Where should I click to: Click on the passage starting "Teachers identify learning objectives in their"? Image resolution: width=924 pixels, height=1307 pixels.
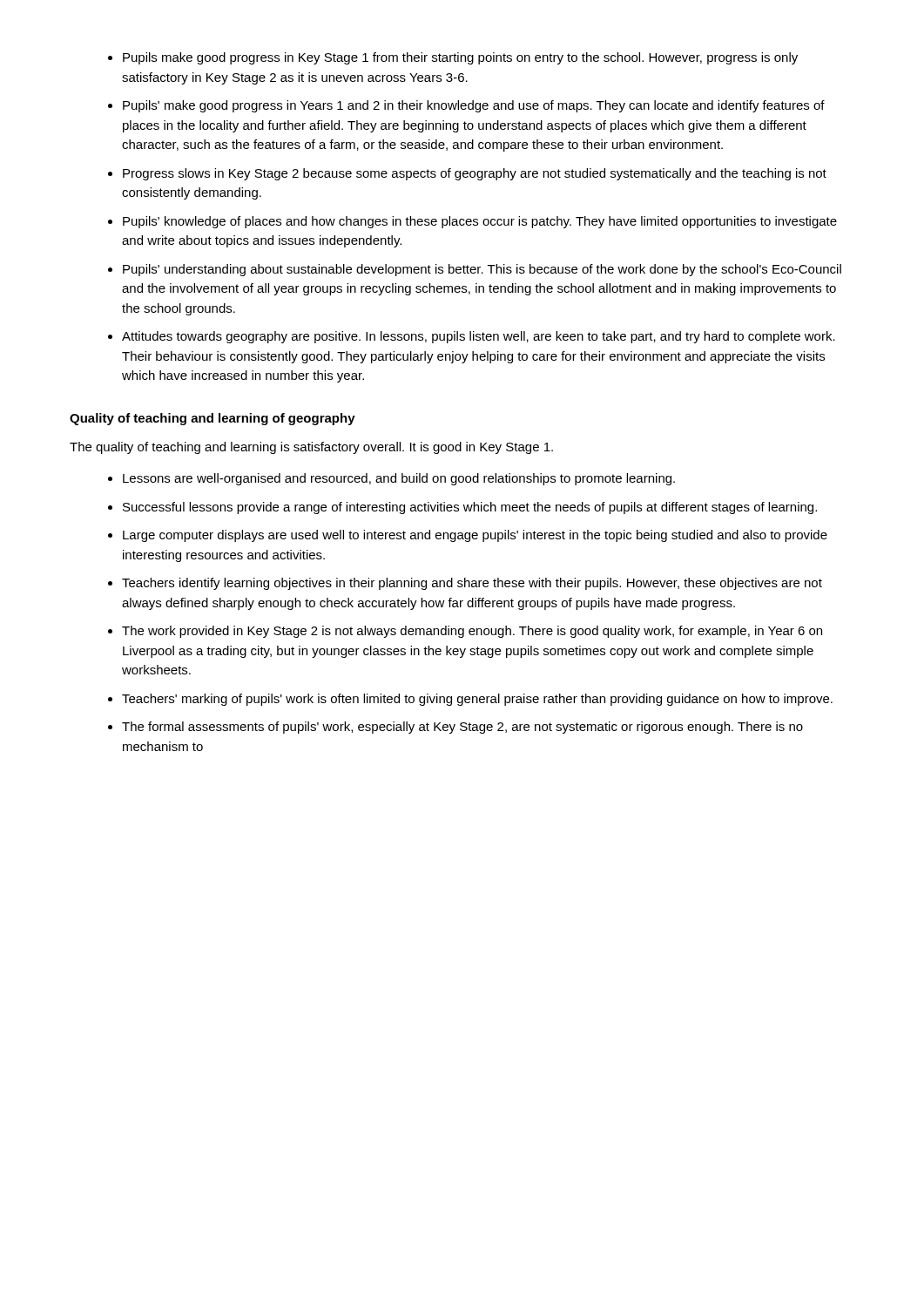tap(472, 592)
